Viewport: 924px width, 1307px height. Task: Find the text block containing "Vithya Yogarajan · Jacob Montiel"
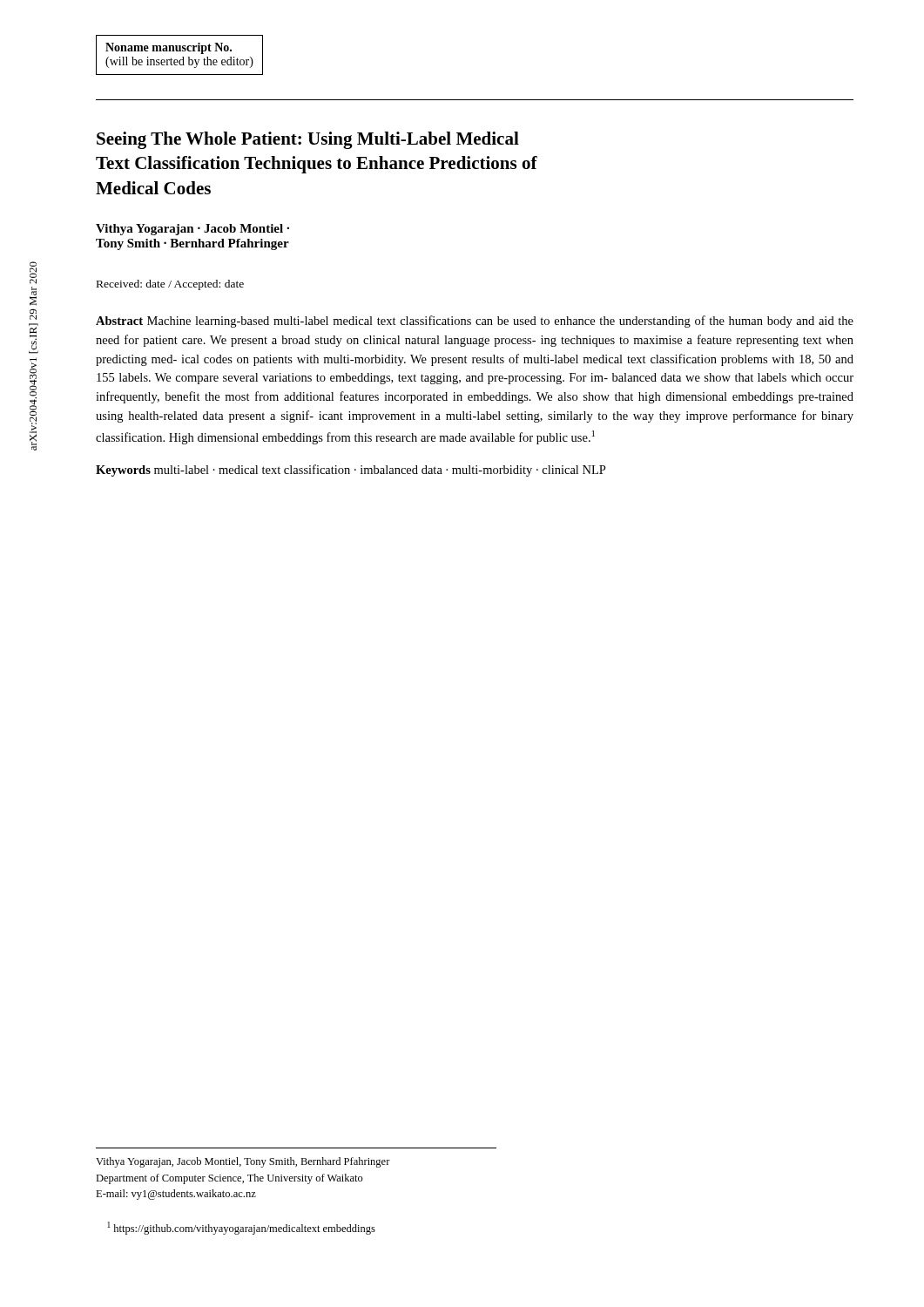(x=193, y=236)
